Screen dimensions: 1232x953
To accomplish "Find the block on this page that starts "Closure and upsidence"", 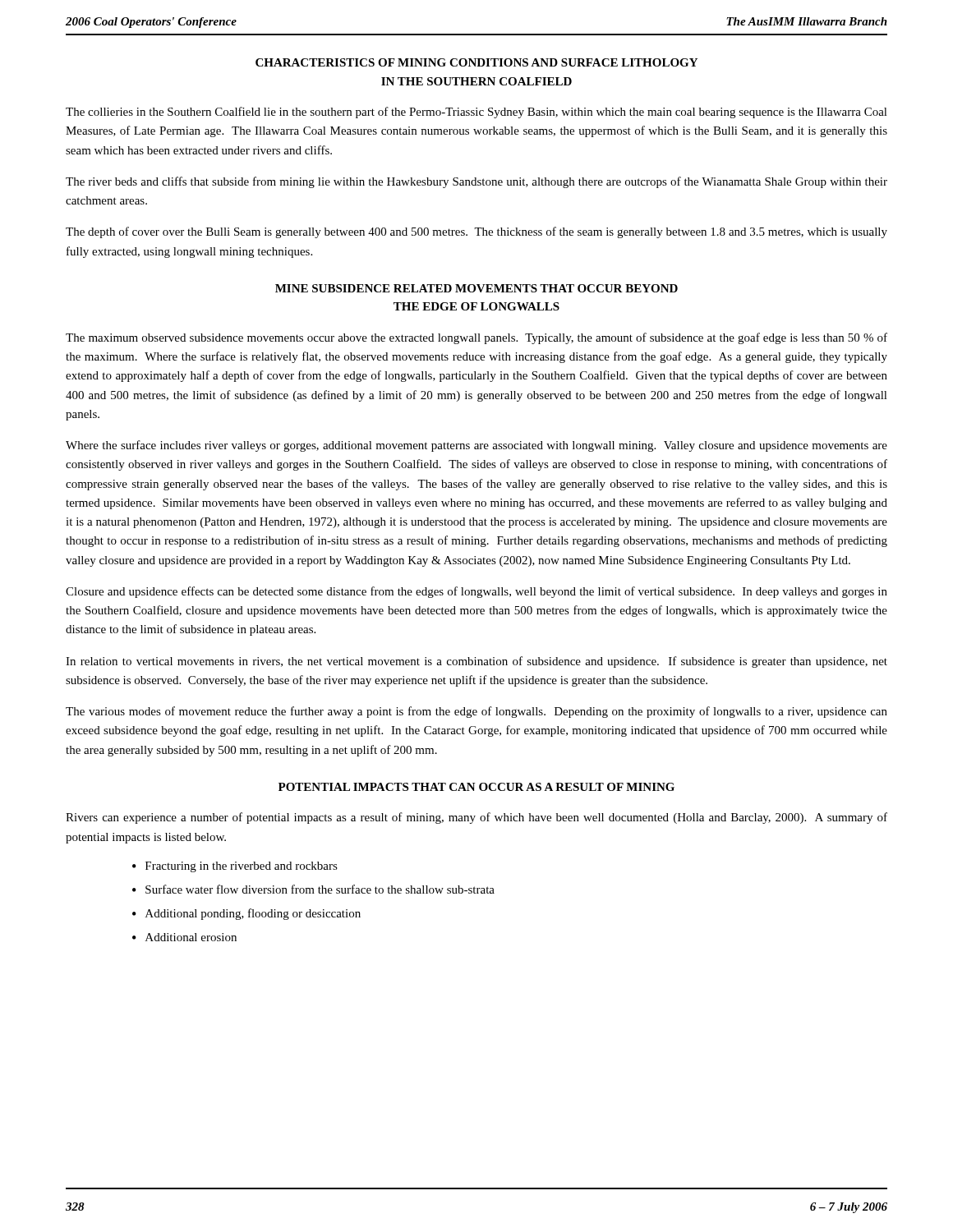I will (x=476, y=611).
